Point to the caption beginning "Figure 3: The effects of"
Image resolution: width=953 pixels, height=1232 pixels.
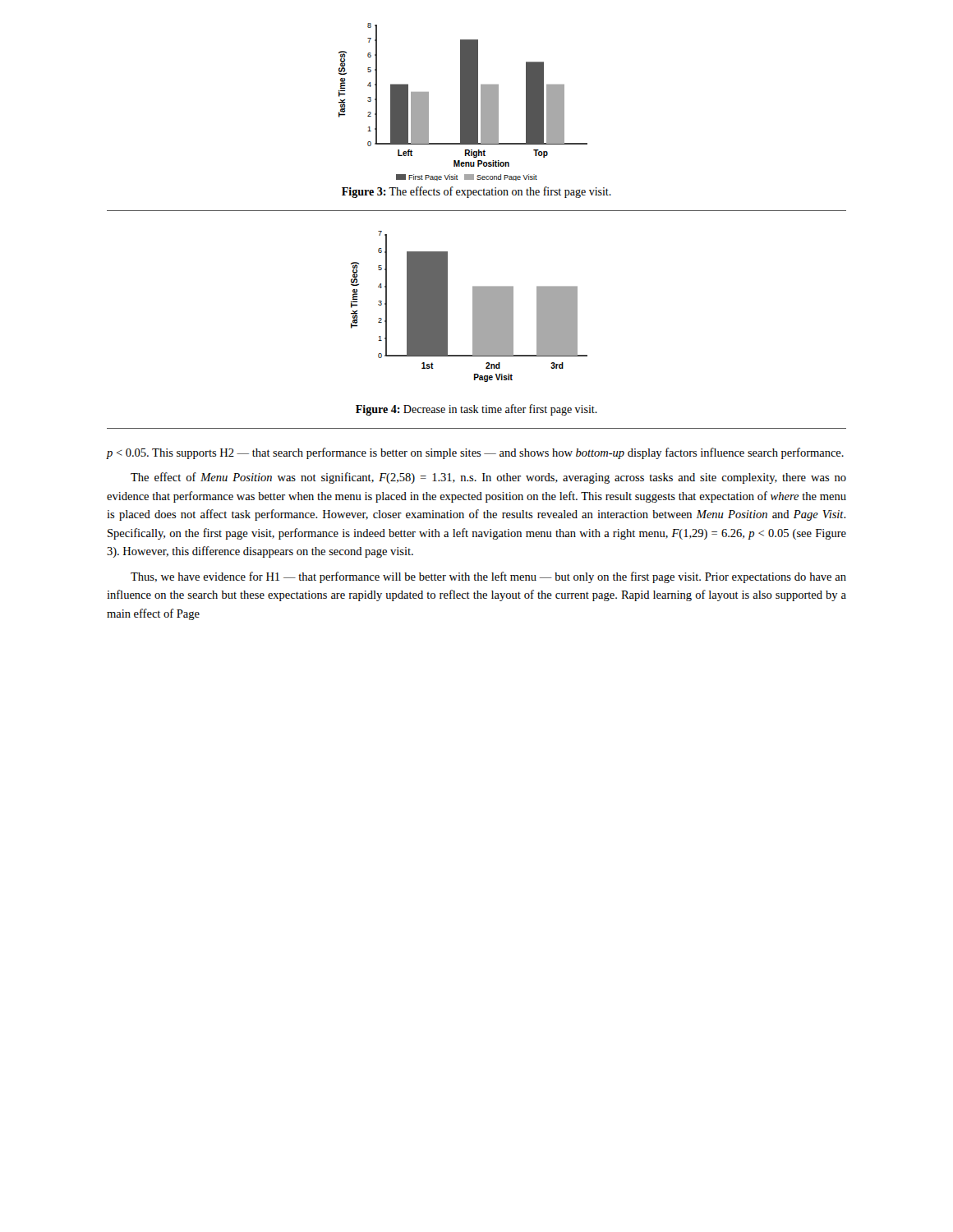(x=476, y=192)
